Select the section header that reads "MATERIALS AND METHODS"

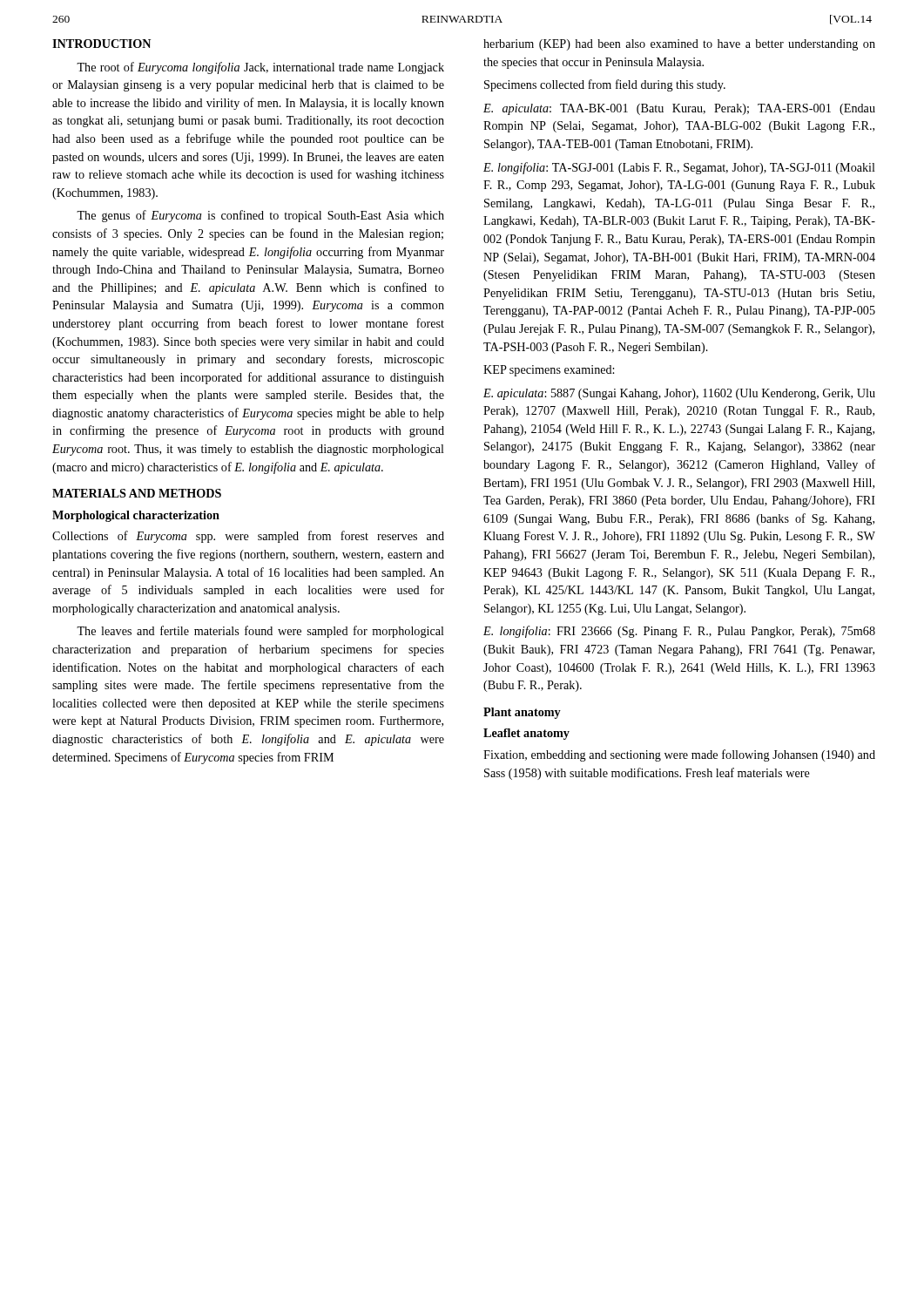[137, 493]
